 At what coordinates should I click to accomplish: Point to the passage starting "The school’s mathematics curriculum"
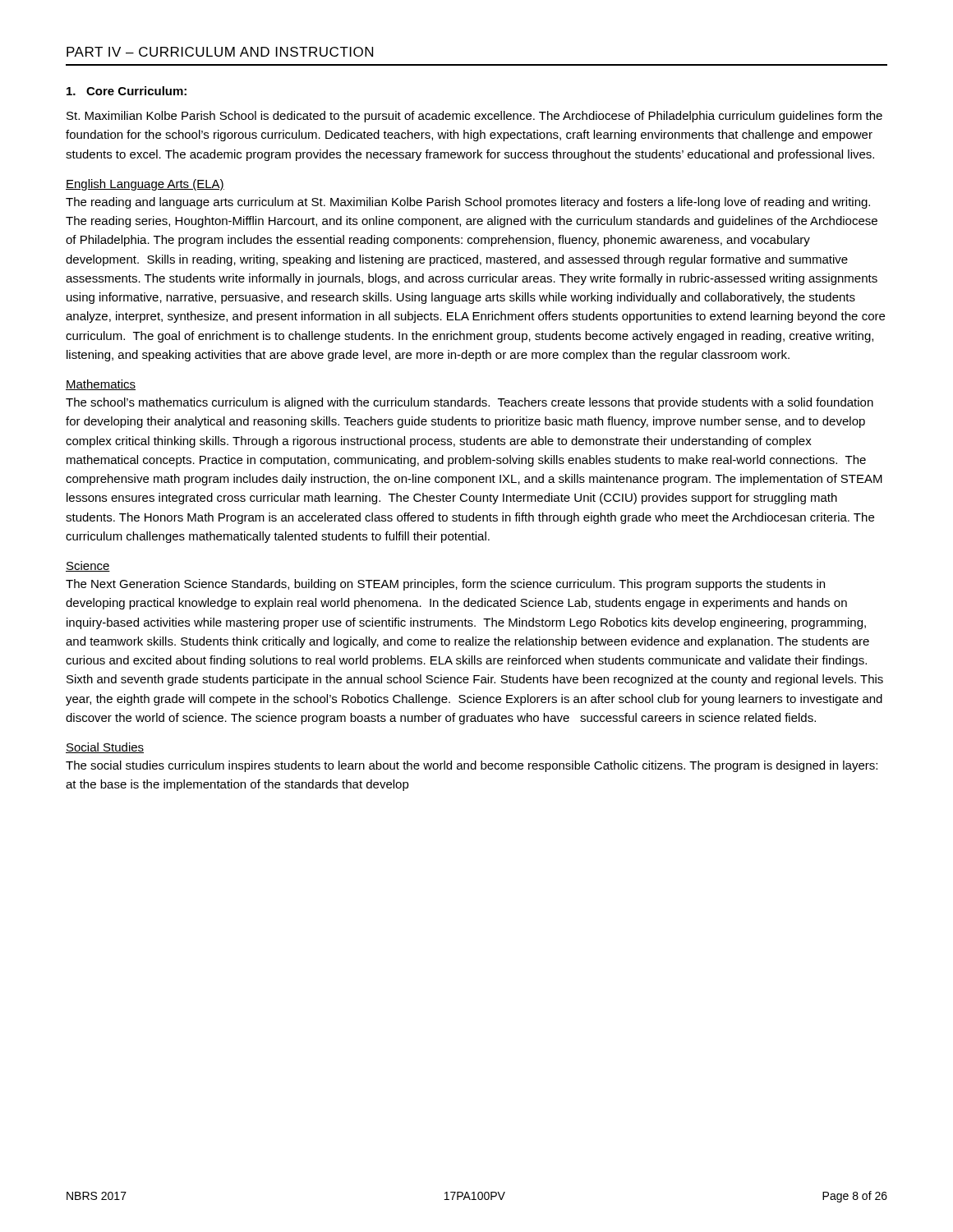(474, 469)
